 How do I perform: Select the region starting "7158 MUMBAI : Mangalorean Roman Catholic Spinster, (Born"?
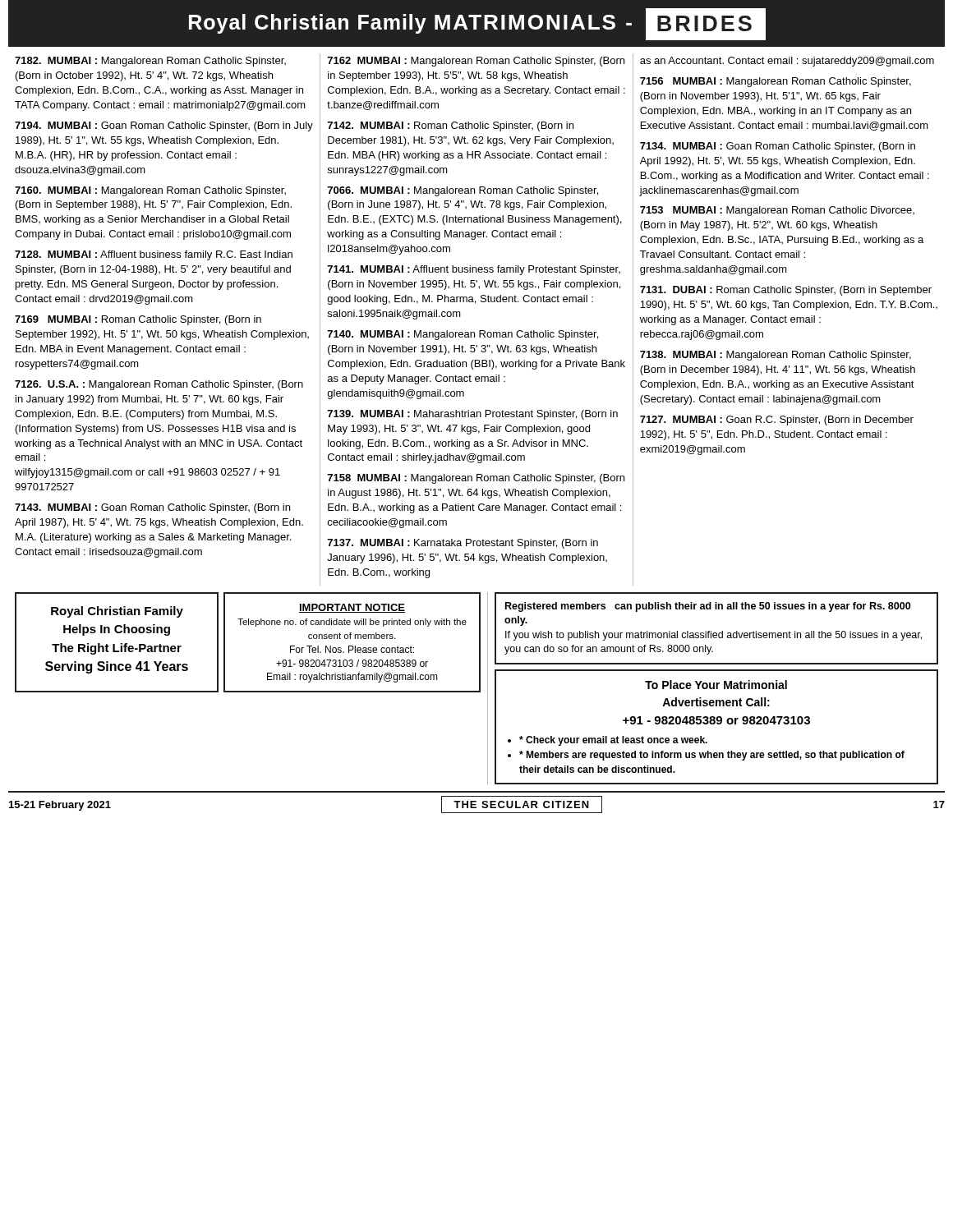click(x=476, y=500)
